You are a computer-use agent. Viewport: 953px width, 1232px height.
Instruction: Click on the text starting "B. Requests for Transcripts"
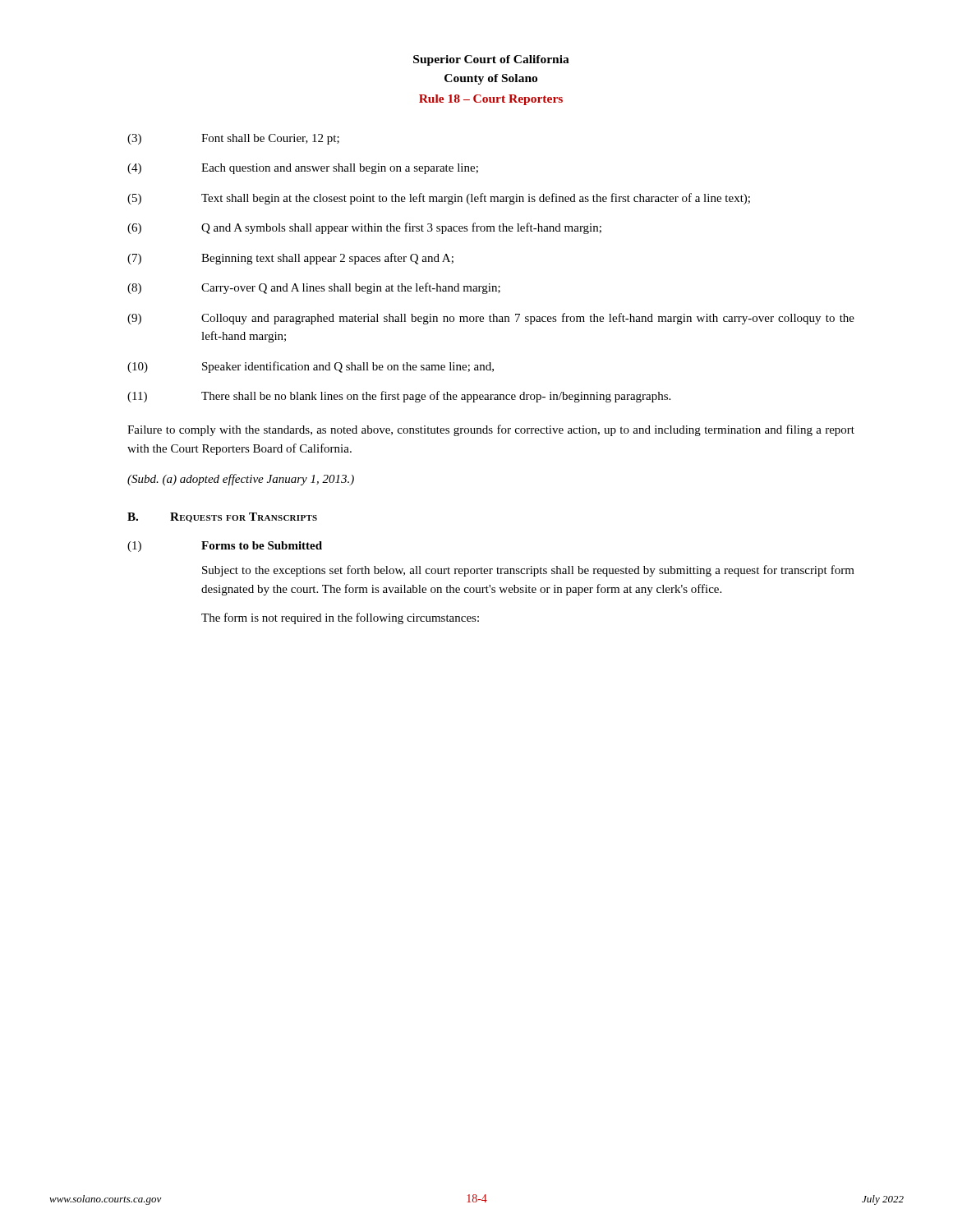coord(222,517)
